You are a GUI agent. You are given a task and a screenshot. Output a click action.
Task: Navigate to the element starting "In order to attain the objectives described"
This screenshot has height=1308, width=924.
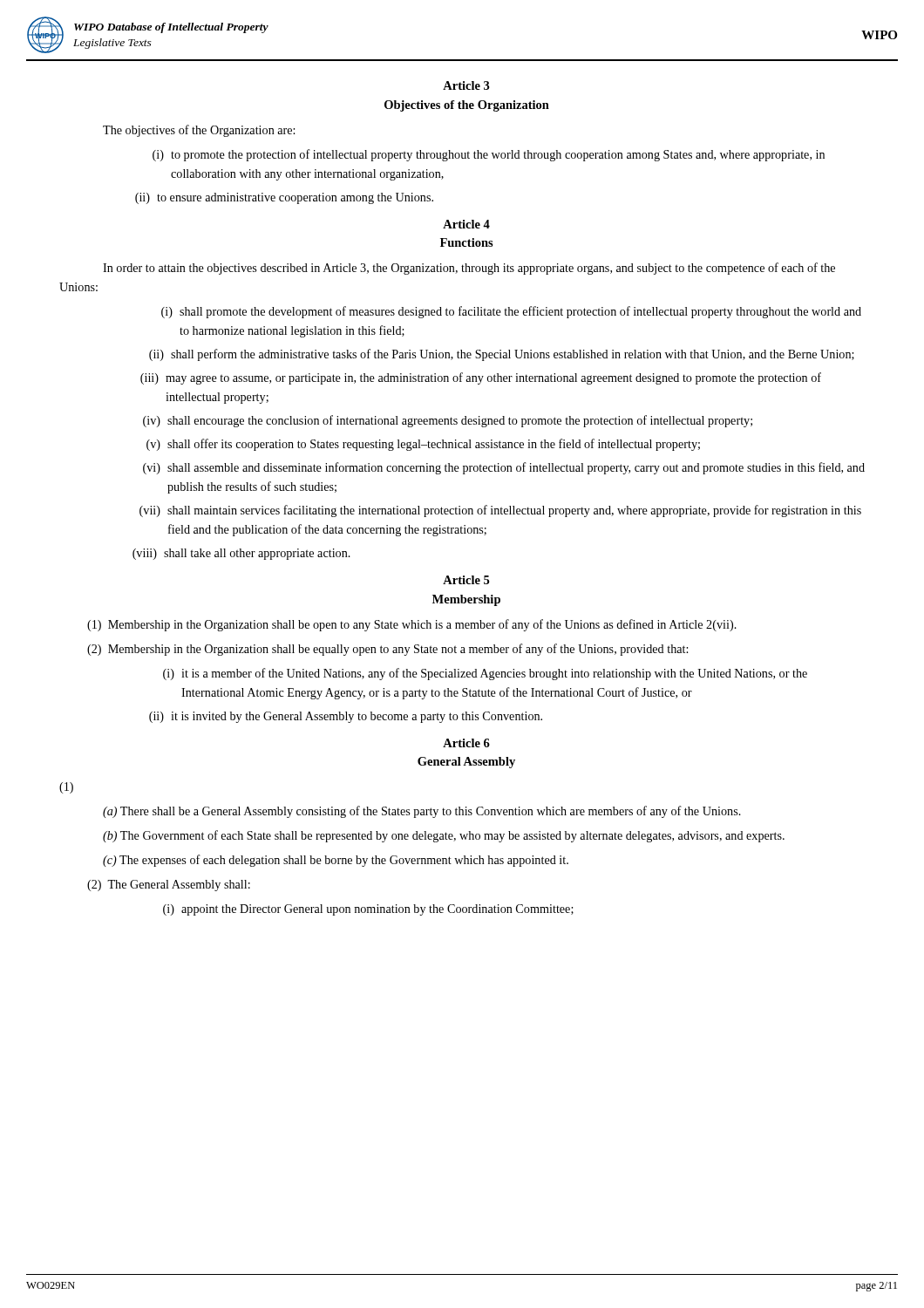pyautogui.click(x=447, y=277)
